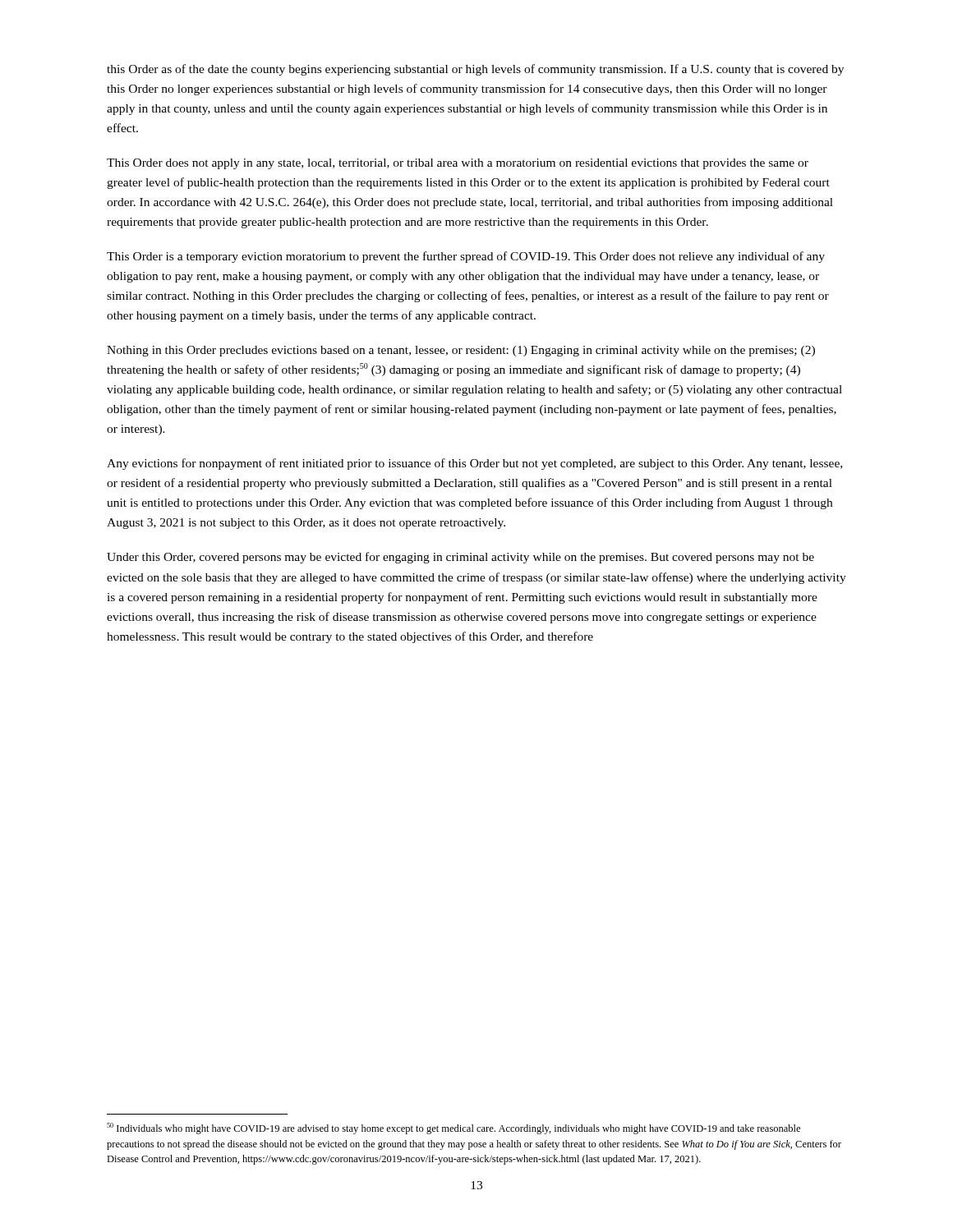
Task: Click on the text block that says "Nothing in this"
Action: pos(475,389)
